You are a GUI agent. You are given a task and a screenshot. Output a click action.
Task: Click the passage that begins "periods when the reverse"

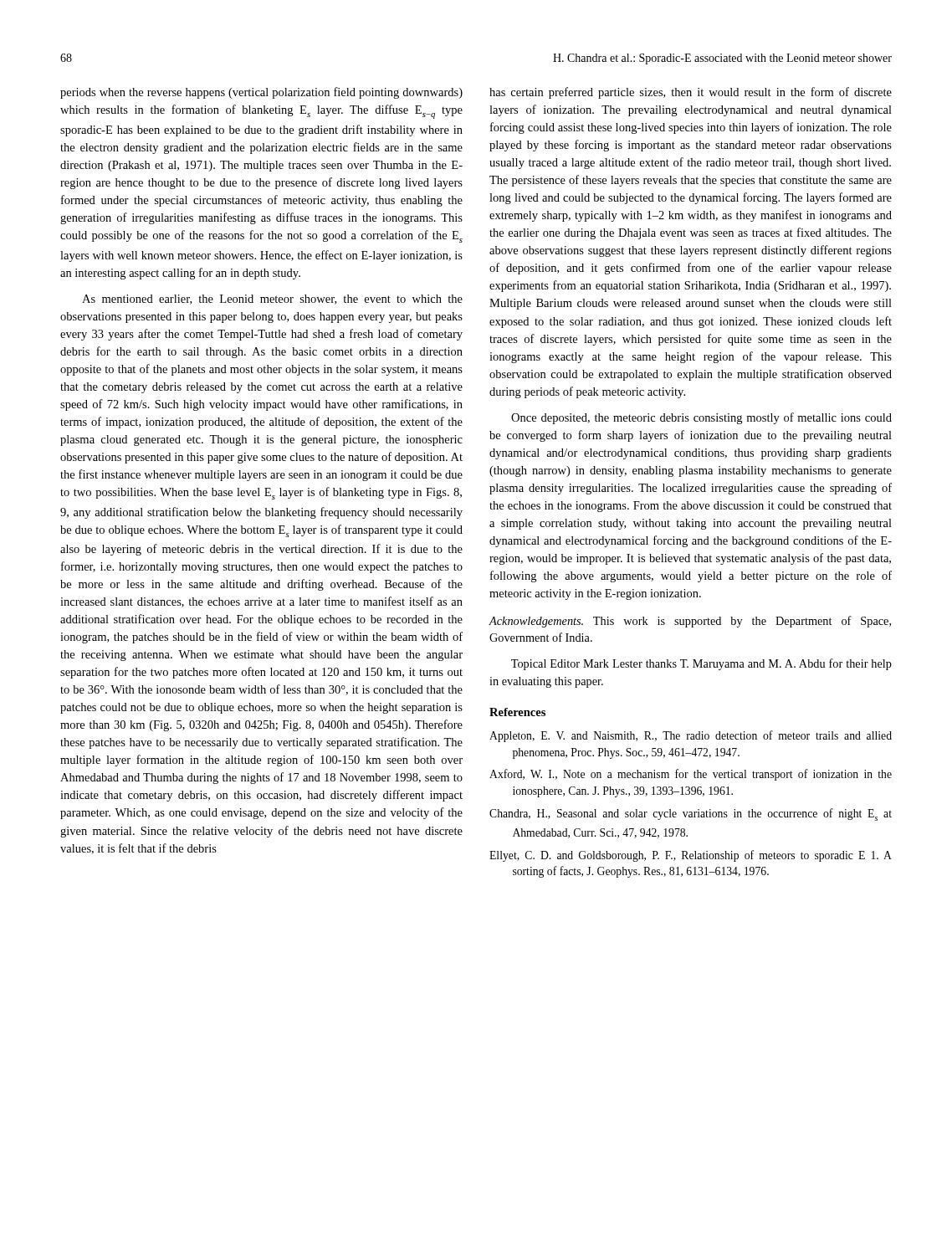click(261, 471)
